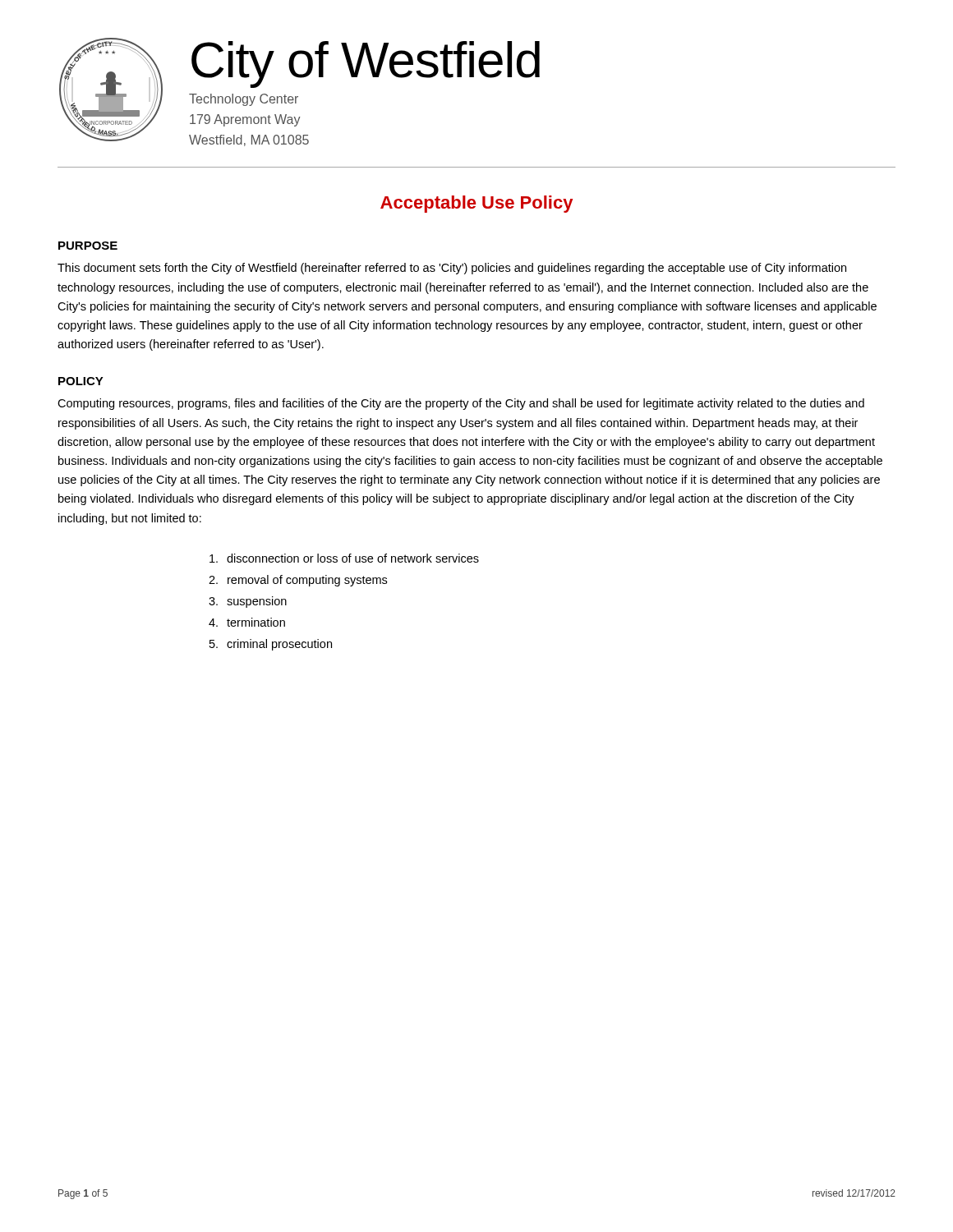
Task: Select the text block that says "Computing resources, programs, files and facilities of the"
Action: click(476, 461)
